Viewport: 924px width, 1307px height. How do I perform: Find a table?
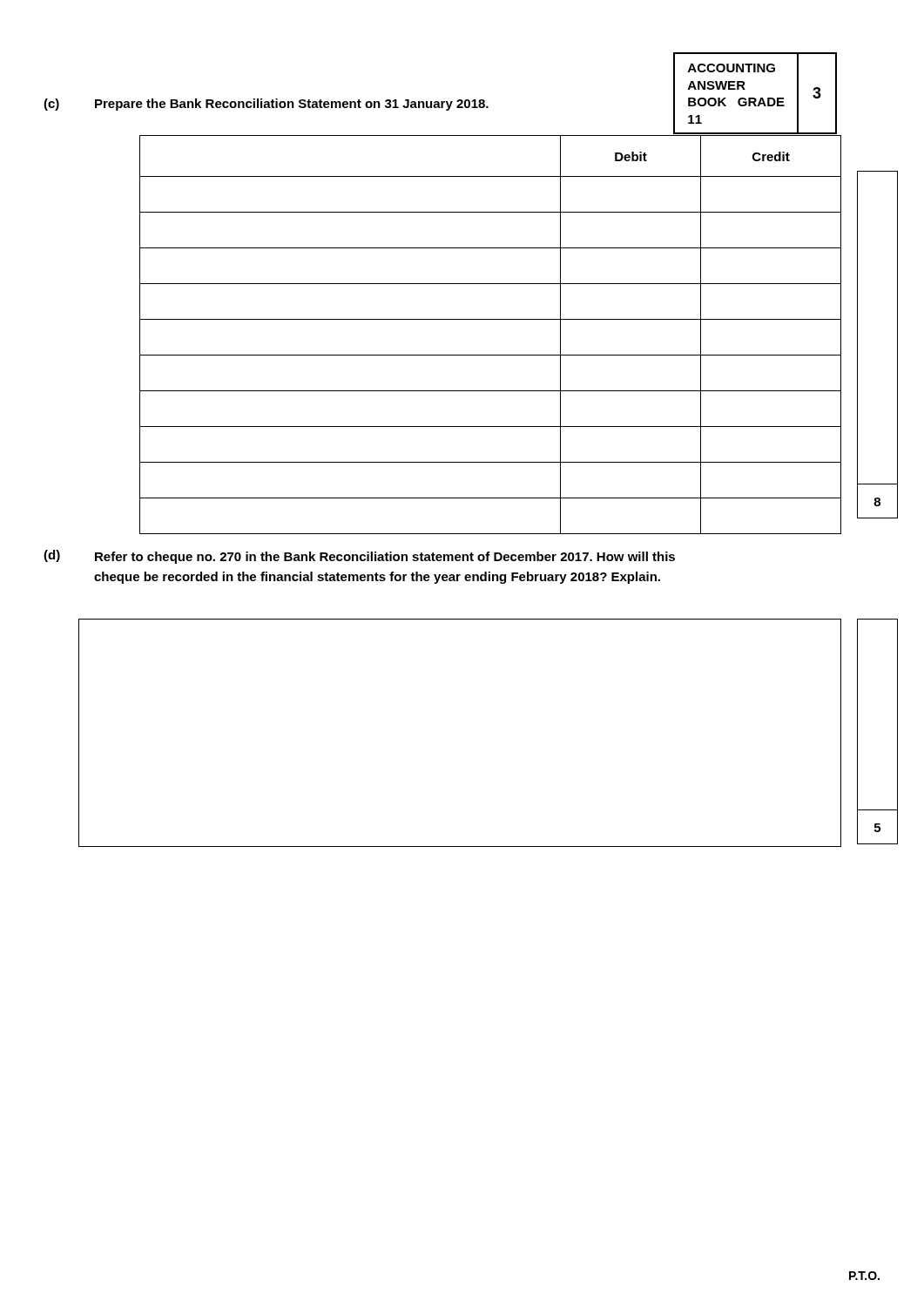(490, 335)
